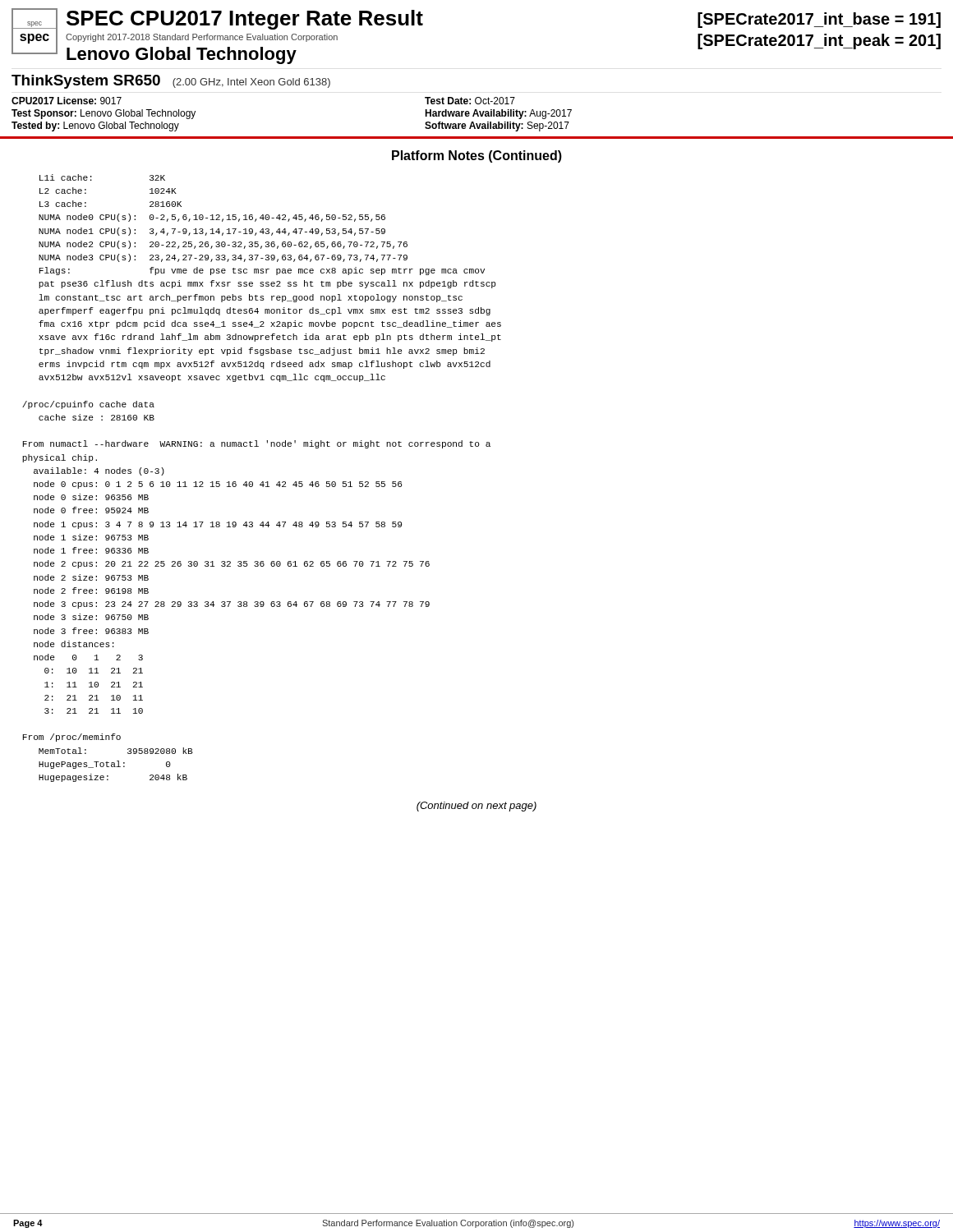Select the section header containing "Platform Notes (Continued)"

[476, 155]
